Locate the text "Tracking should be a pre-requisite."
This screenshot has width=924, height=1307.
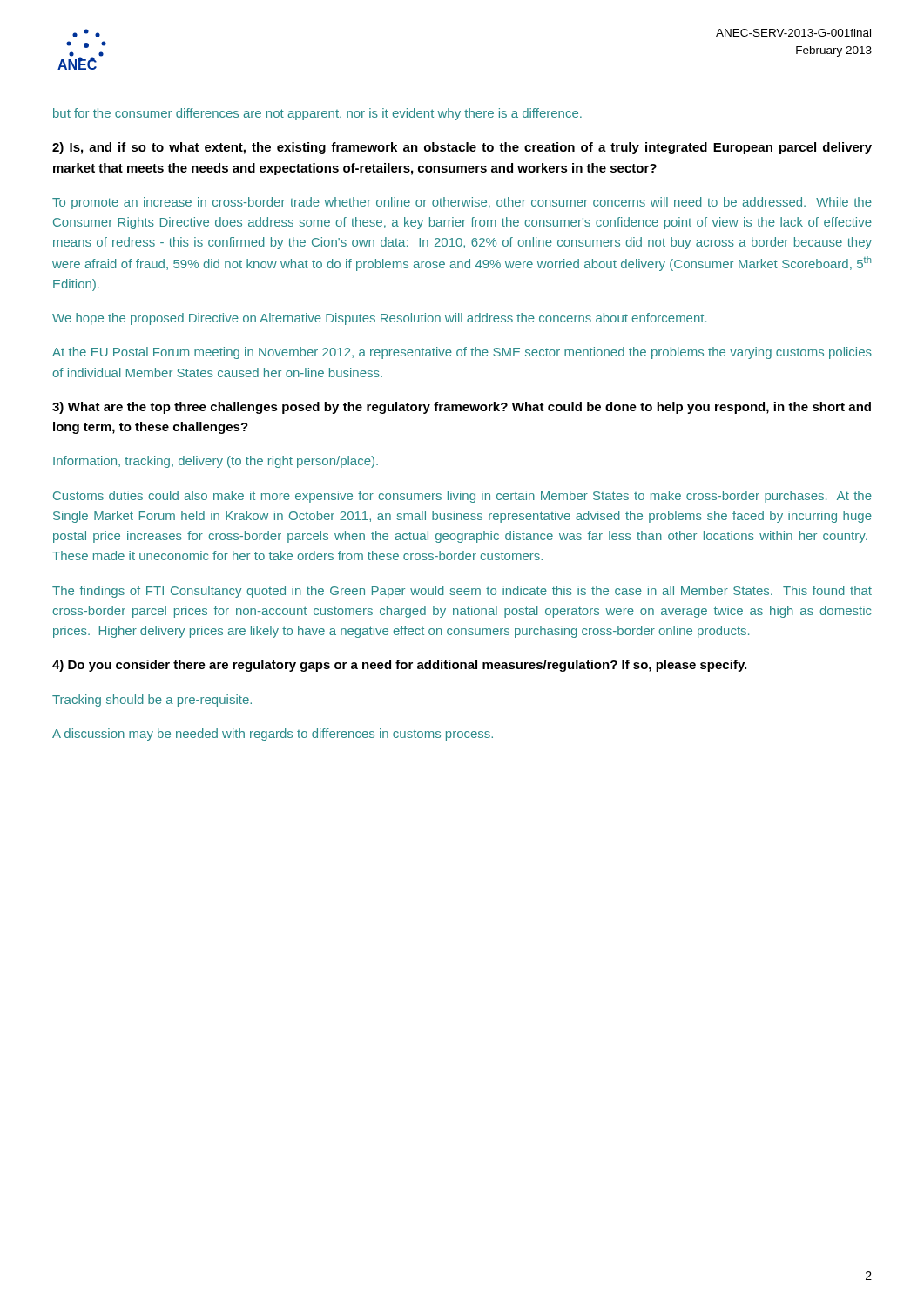click(153, 699)
